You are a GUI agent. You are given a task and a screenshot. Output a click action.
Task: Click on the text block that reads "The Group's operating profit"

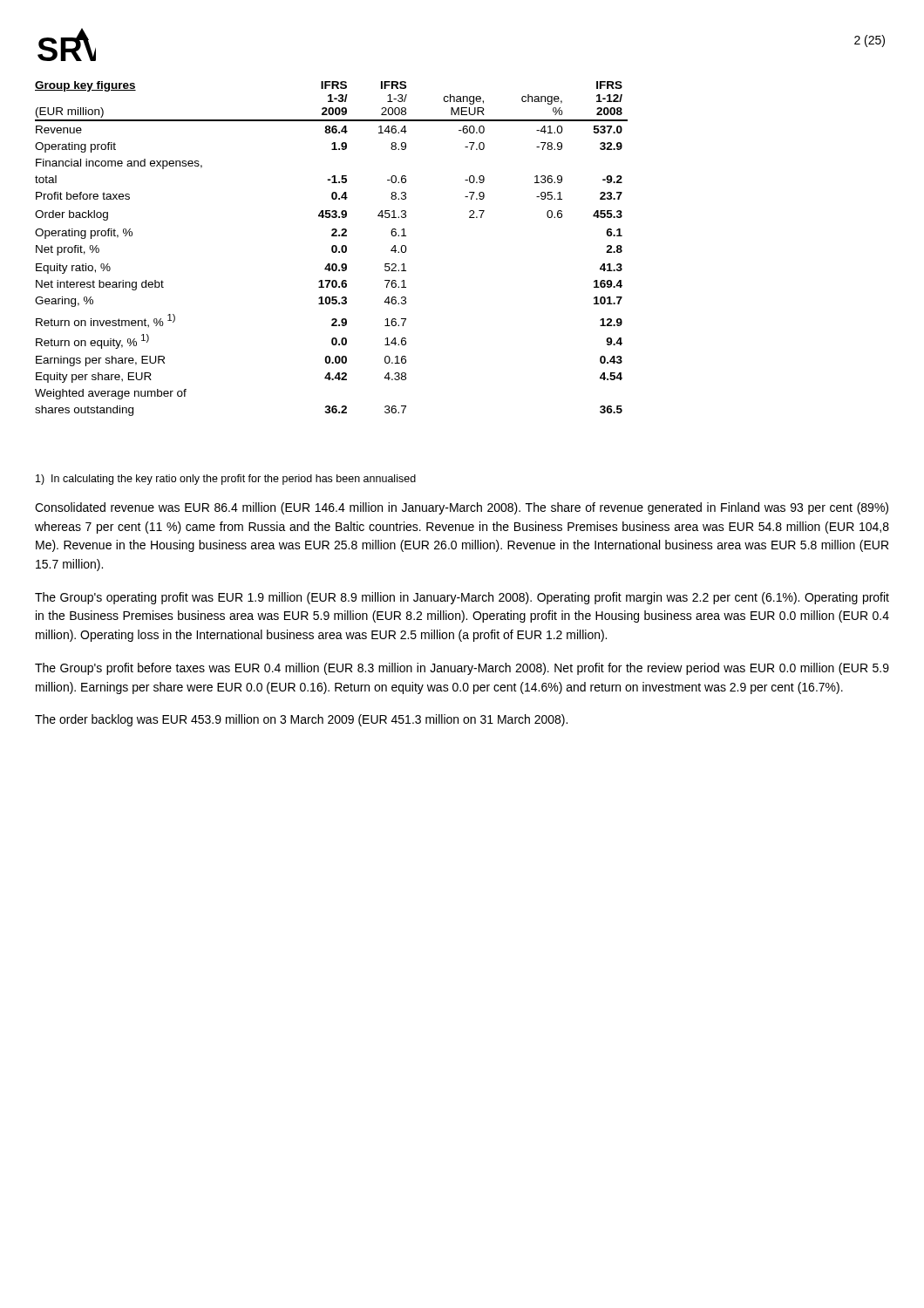point(462,617)
